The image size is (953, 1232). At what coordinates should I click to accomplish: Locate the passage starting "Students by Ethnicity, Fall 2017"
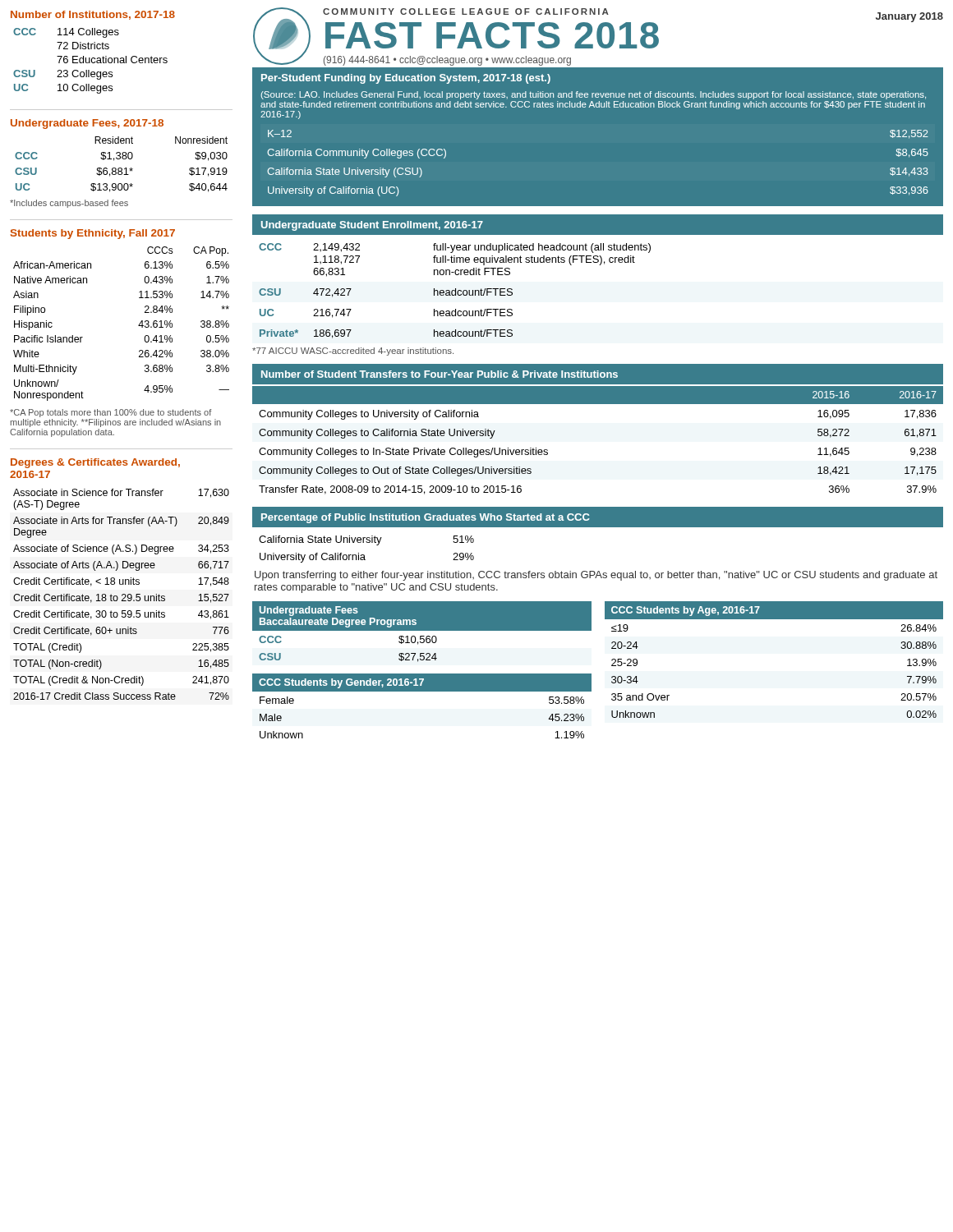click(93, 233)
